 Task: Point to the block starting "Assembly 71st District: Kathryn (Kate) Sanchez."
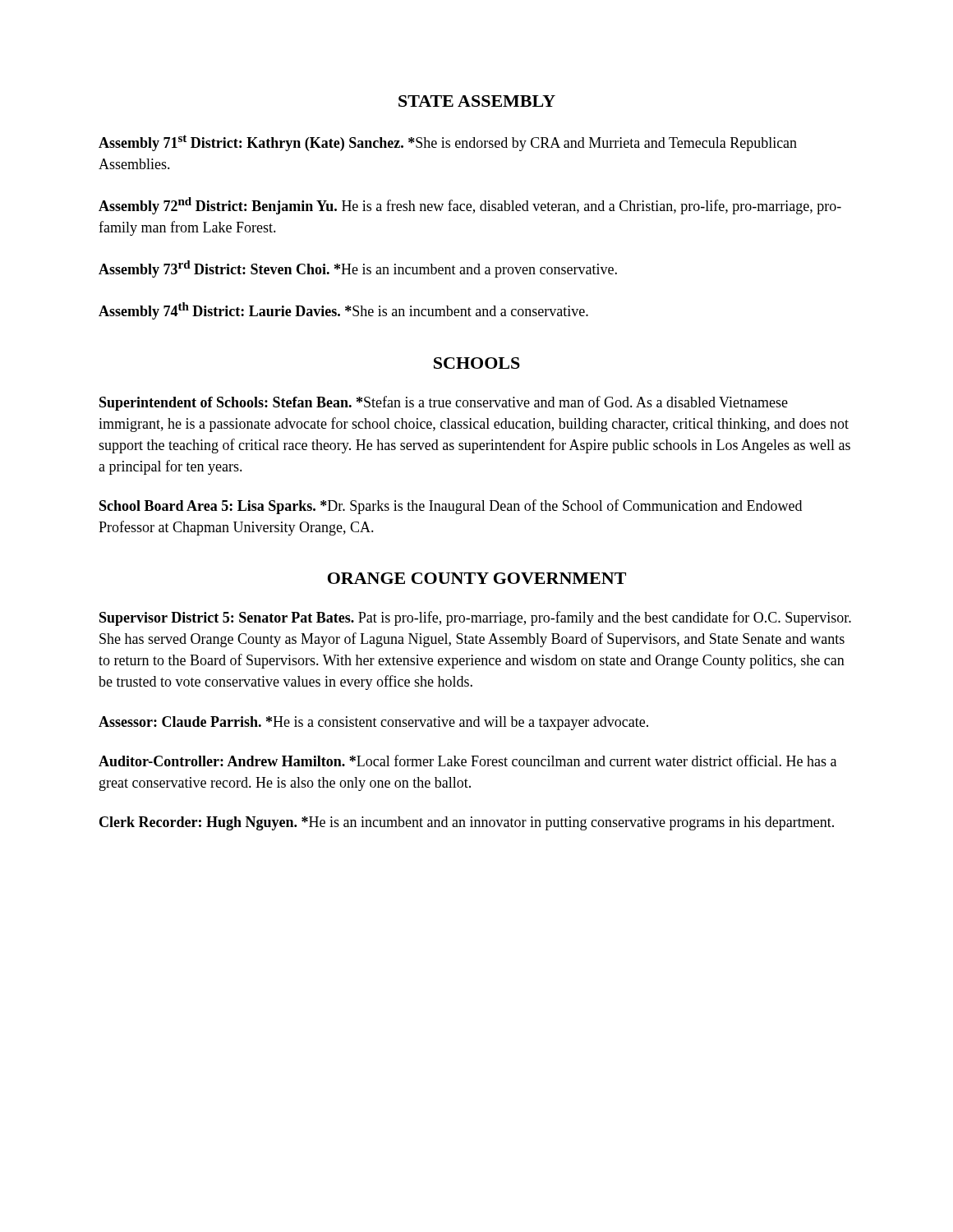448,152
